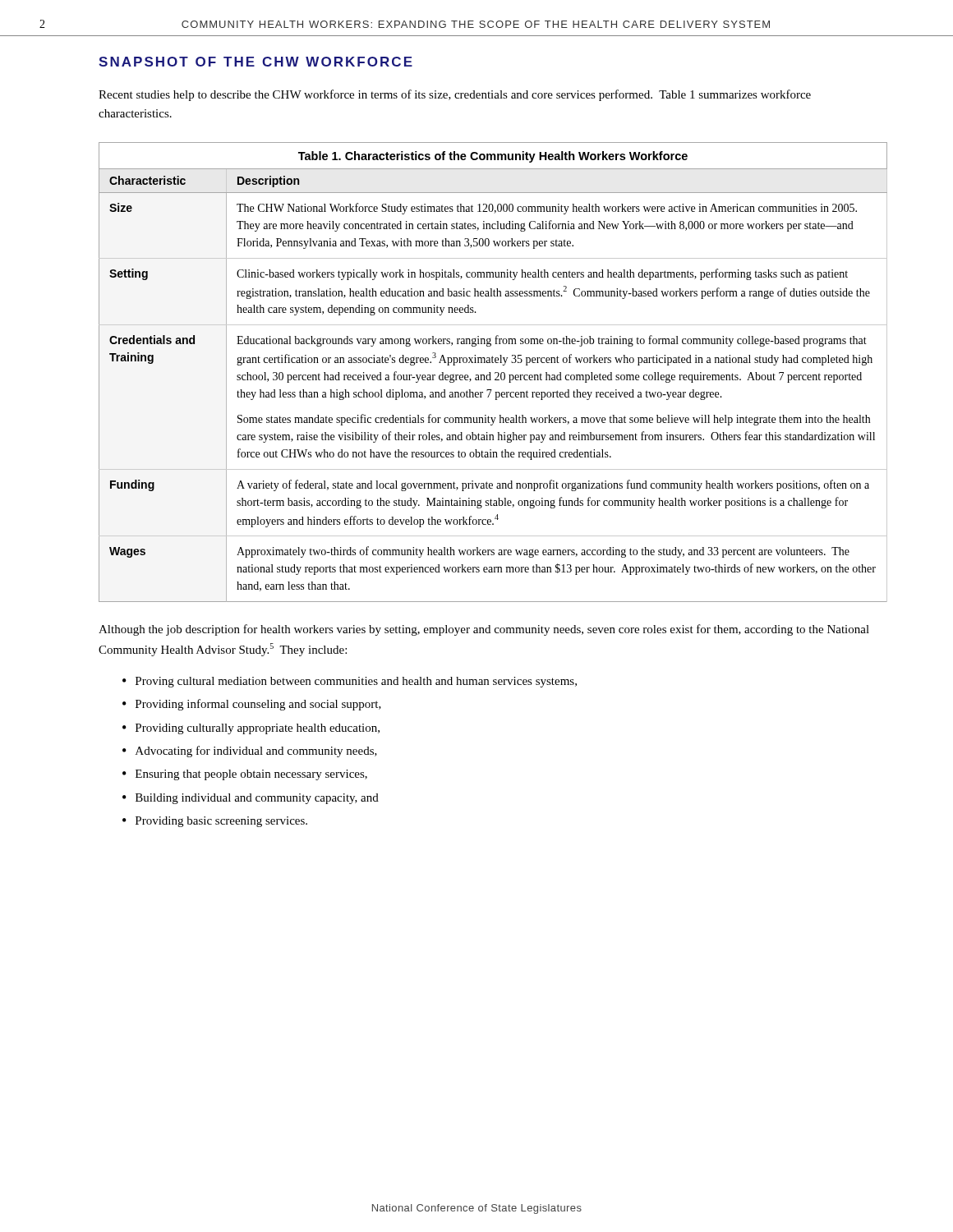Screen dimensions: 1232x953
Task: Locate the block of text that opens with "• Providing culturally"
Action: (x=251, y=728)
